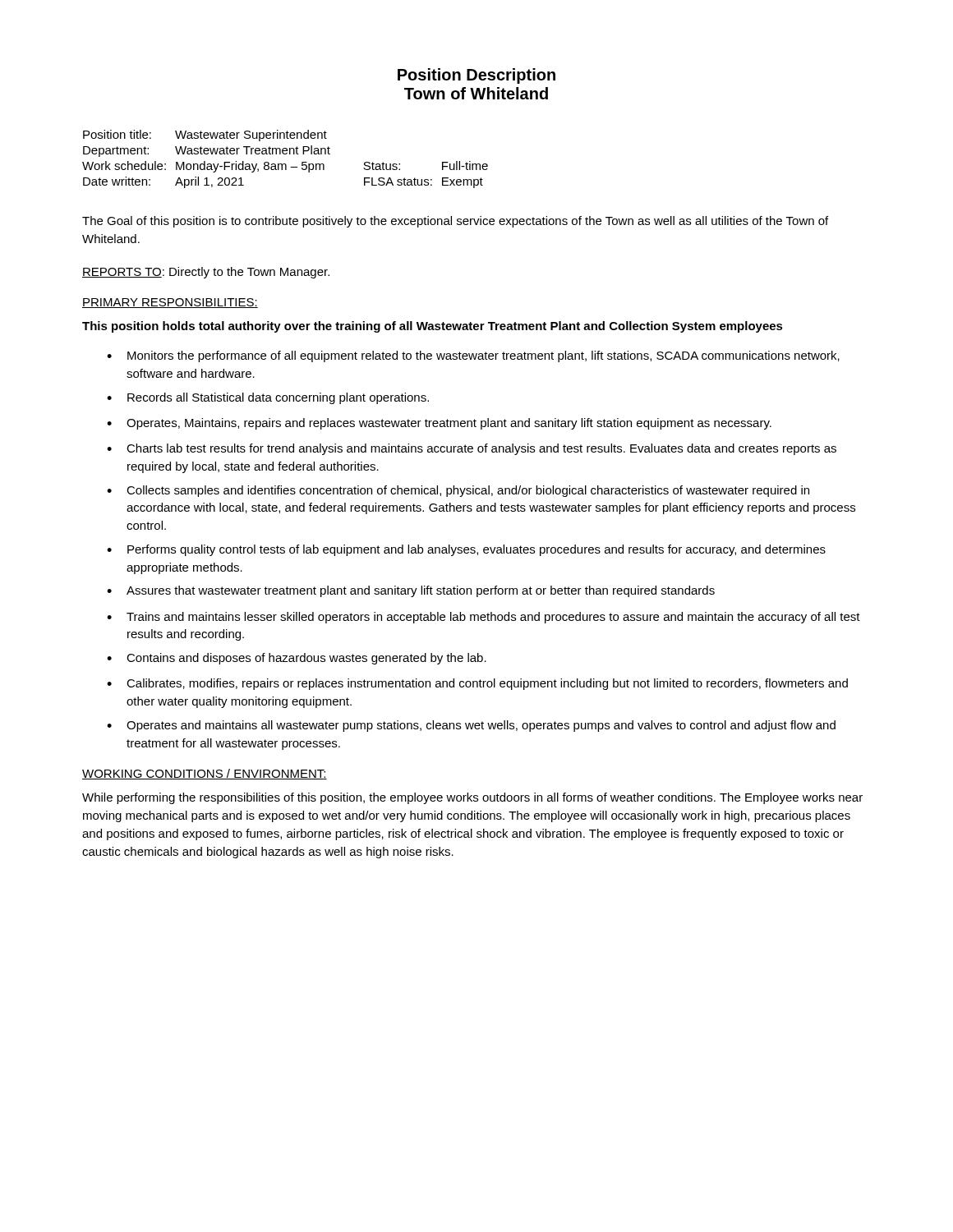Locate the text "Position Description Town of Whiteland"
Viewport: 953px width, 1232px height.
click(x=476, y=85)
